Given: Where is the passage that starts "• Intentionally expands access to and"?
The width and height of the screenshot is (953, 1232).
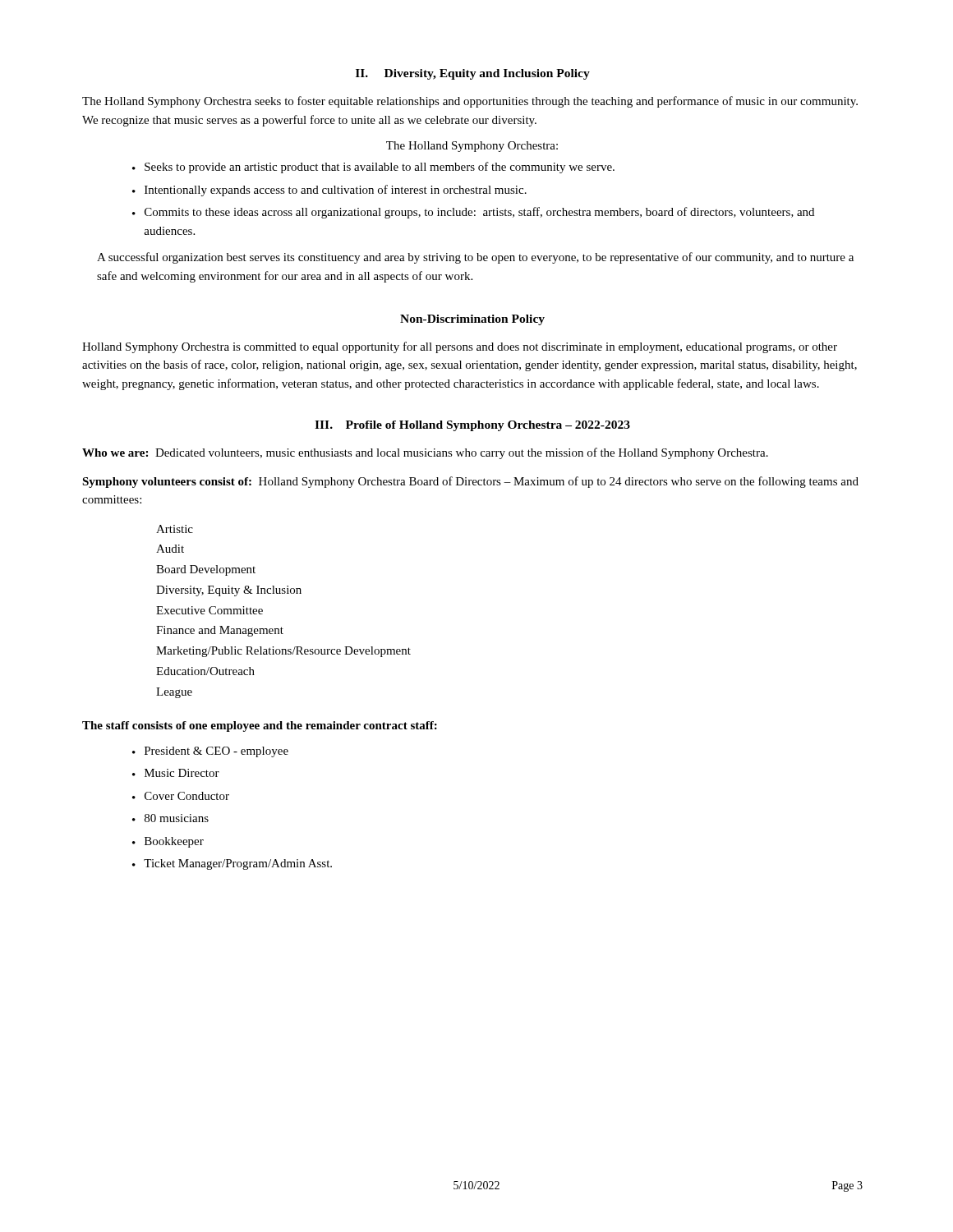Looking at the screenshot, I should click(329, 190).
